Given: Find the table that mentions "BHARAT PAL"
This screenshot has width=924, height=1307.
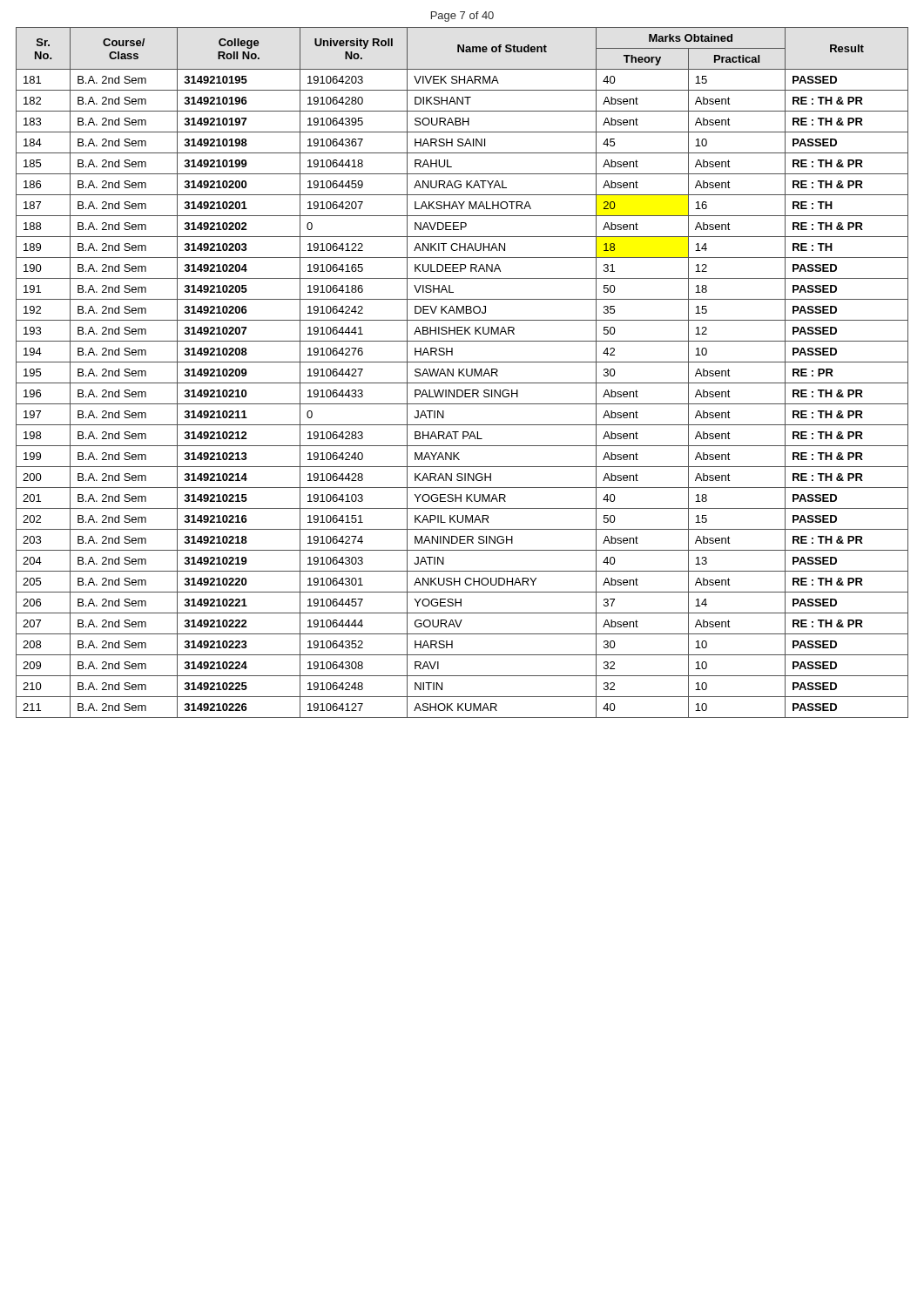Looking at the screenshot, I should click(x=462, y=372).
